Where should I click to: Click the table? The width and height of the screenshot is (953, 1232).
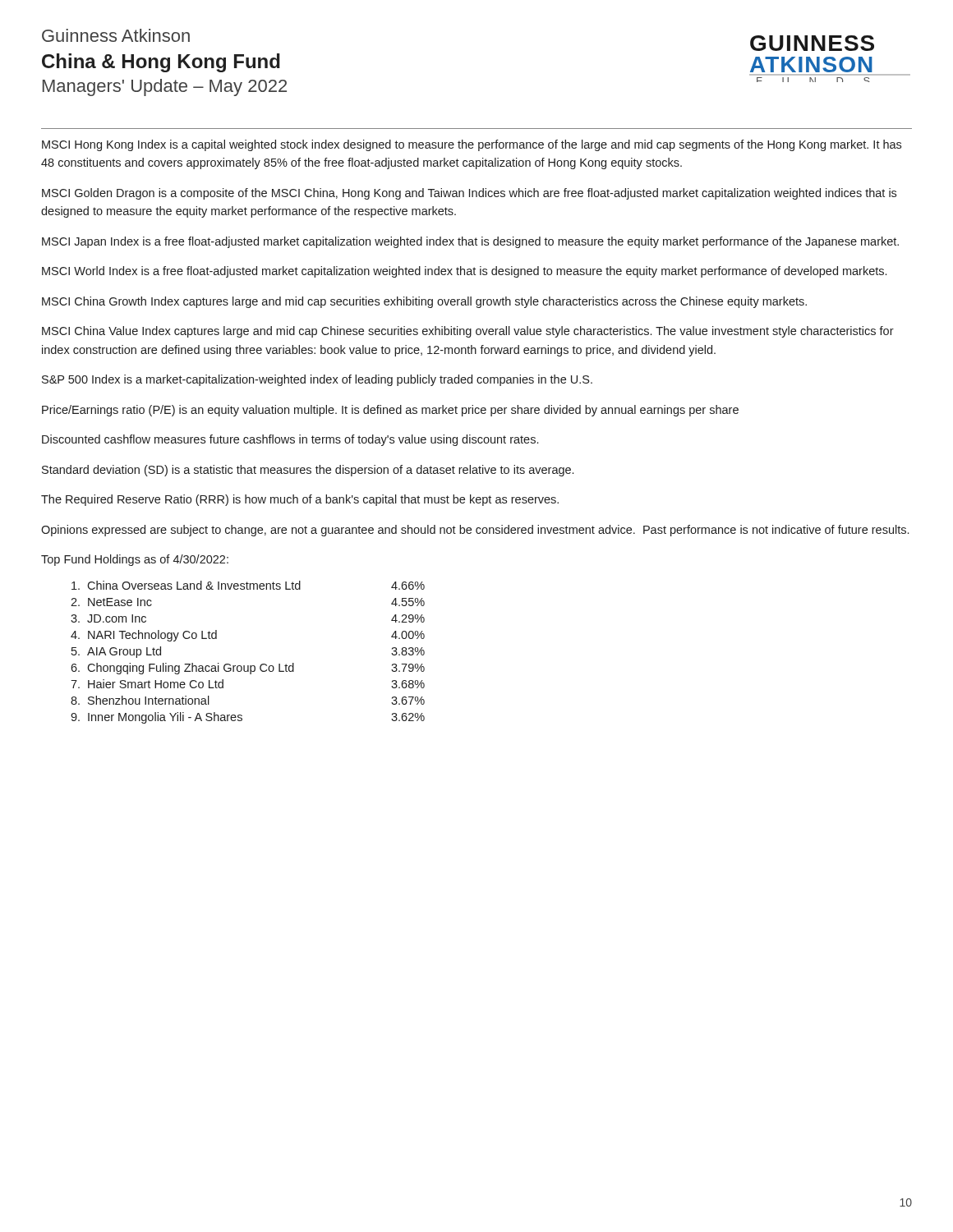coord(476,651)
